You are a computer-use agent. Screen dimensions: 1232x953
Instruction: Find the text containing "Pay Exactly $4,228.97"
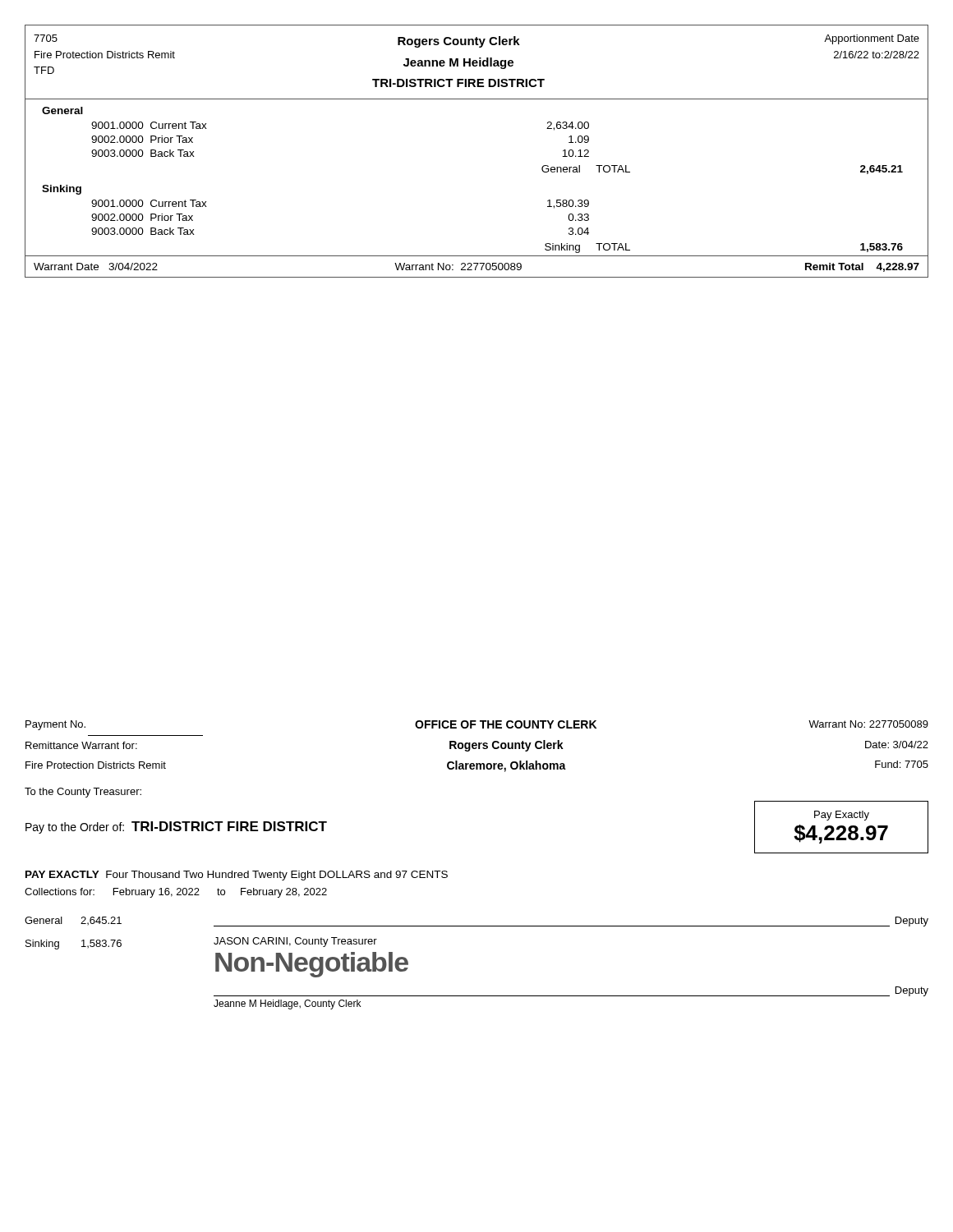click(x=841, y=827)
